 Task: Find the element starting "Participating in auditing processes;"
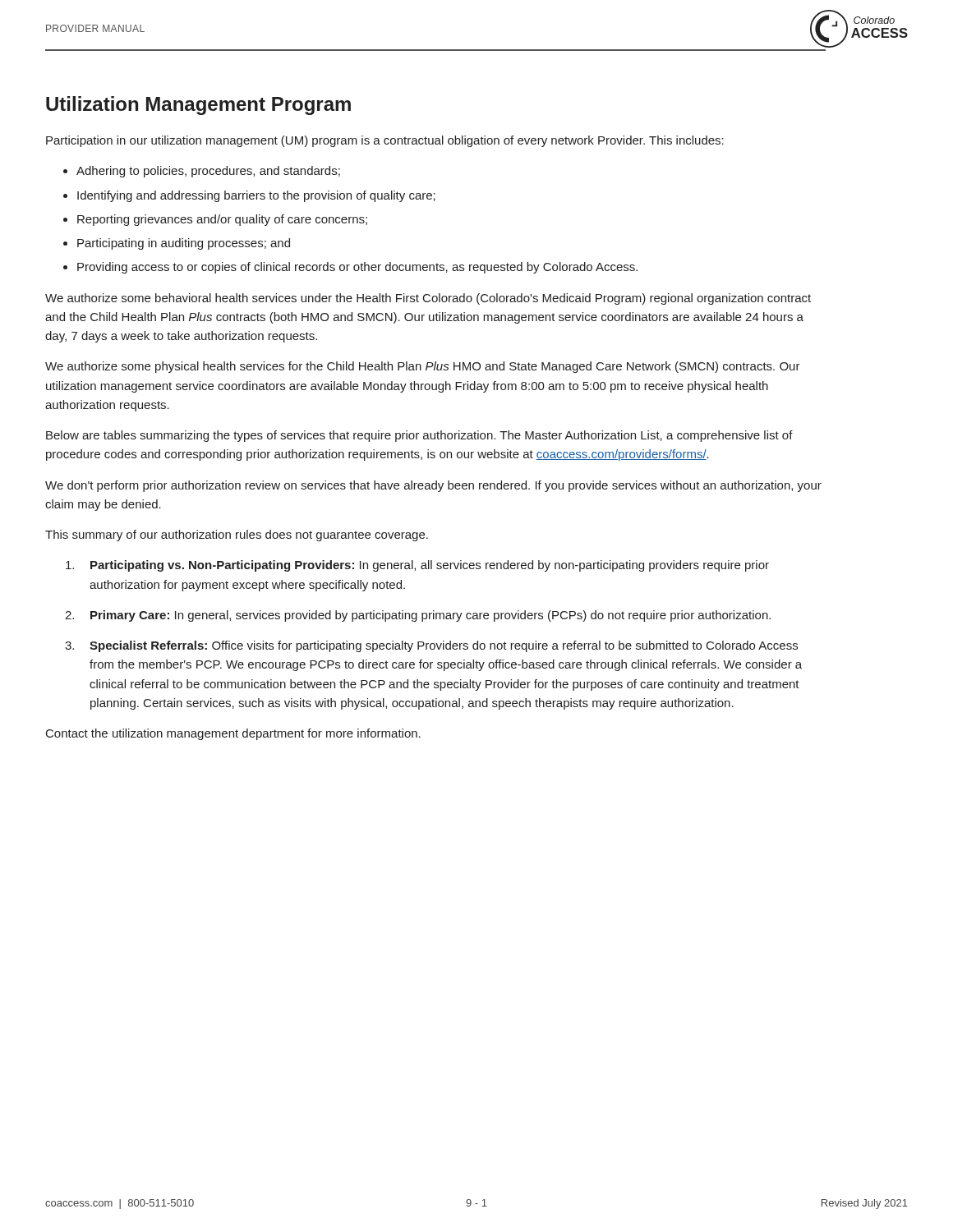(x=184, y=243)
